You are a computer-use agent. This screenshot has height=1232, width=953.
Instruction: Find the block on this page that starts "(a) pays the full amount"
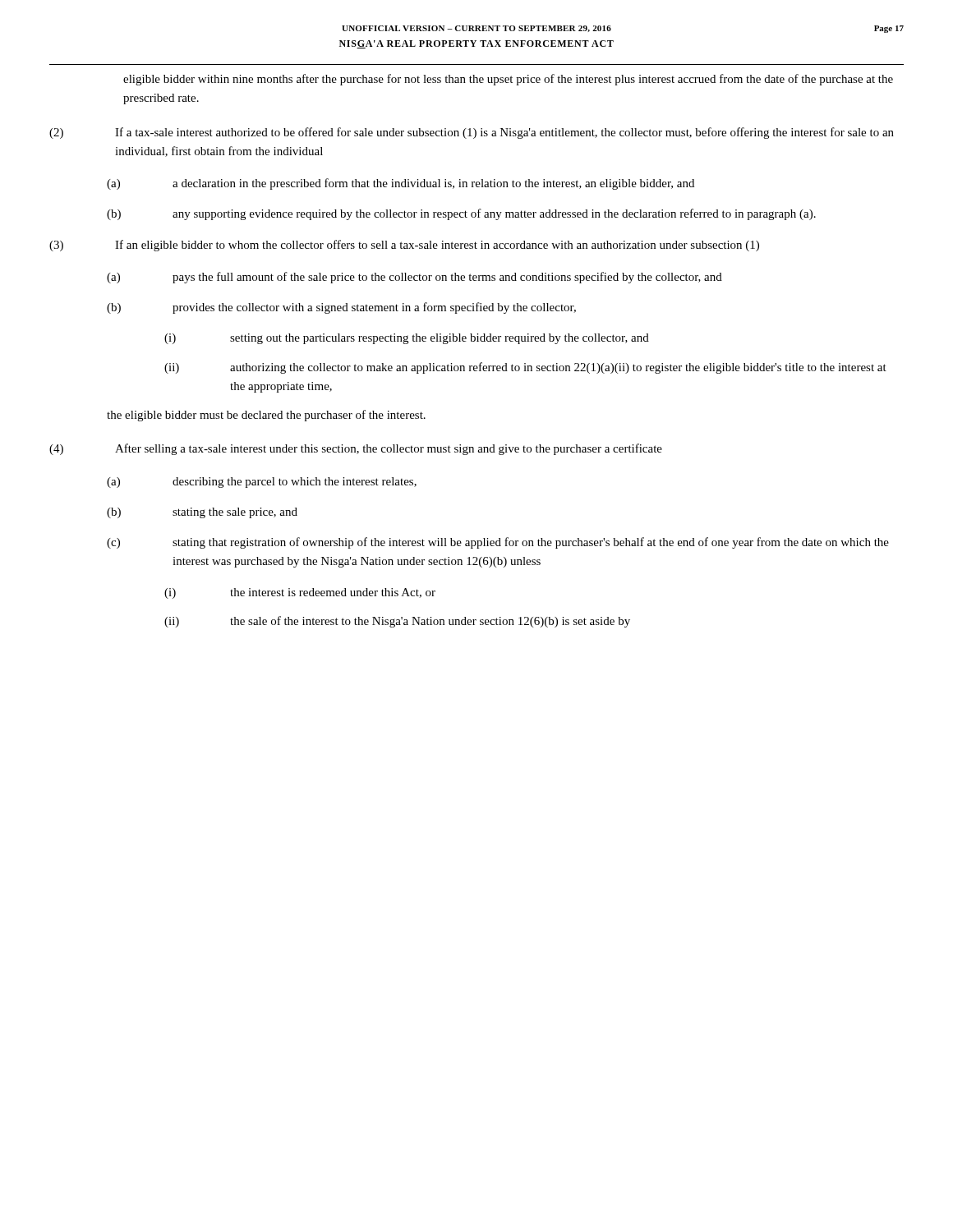pos(505,277)
